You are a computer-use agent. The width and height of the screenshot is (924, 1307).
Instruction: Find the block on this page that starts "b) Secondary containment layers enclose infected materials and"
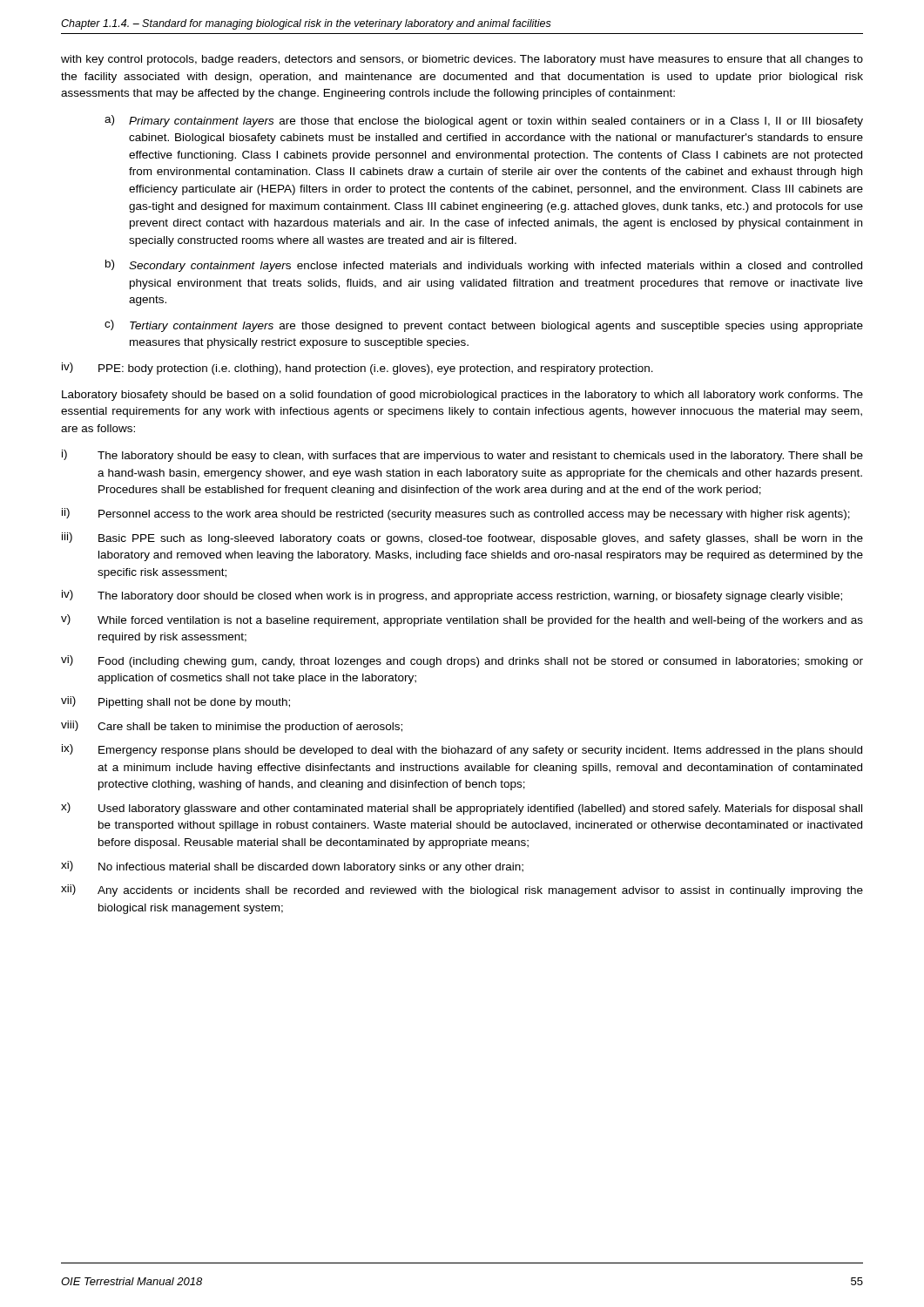(484, 283)
